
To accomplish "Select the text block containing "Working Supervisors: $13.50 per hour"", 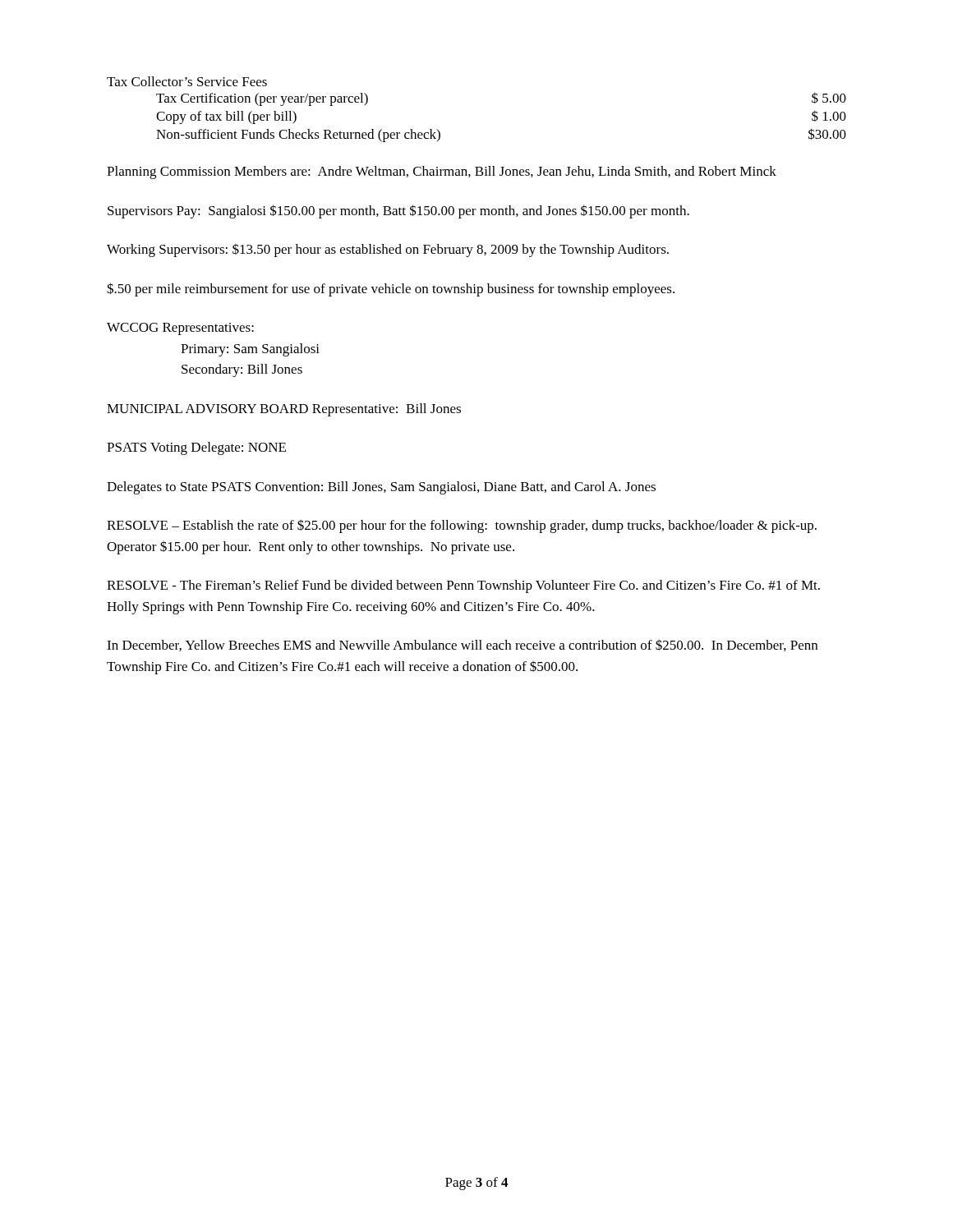I will click(388, 249).
